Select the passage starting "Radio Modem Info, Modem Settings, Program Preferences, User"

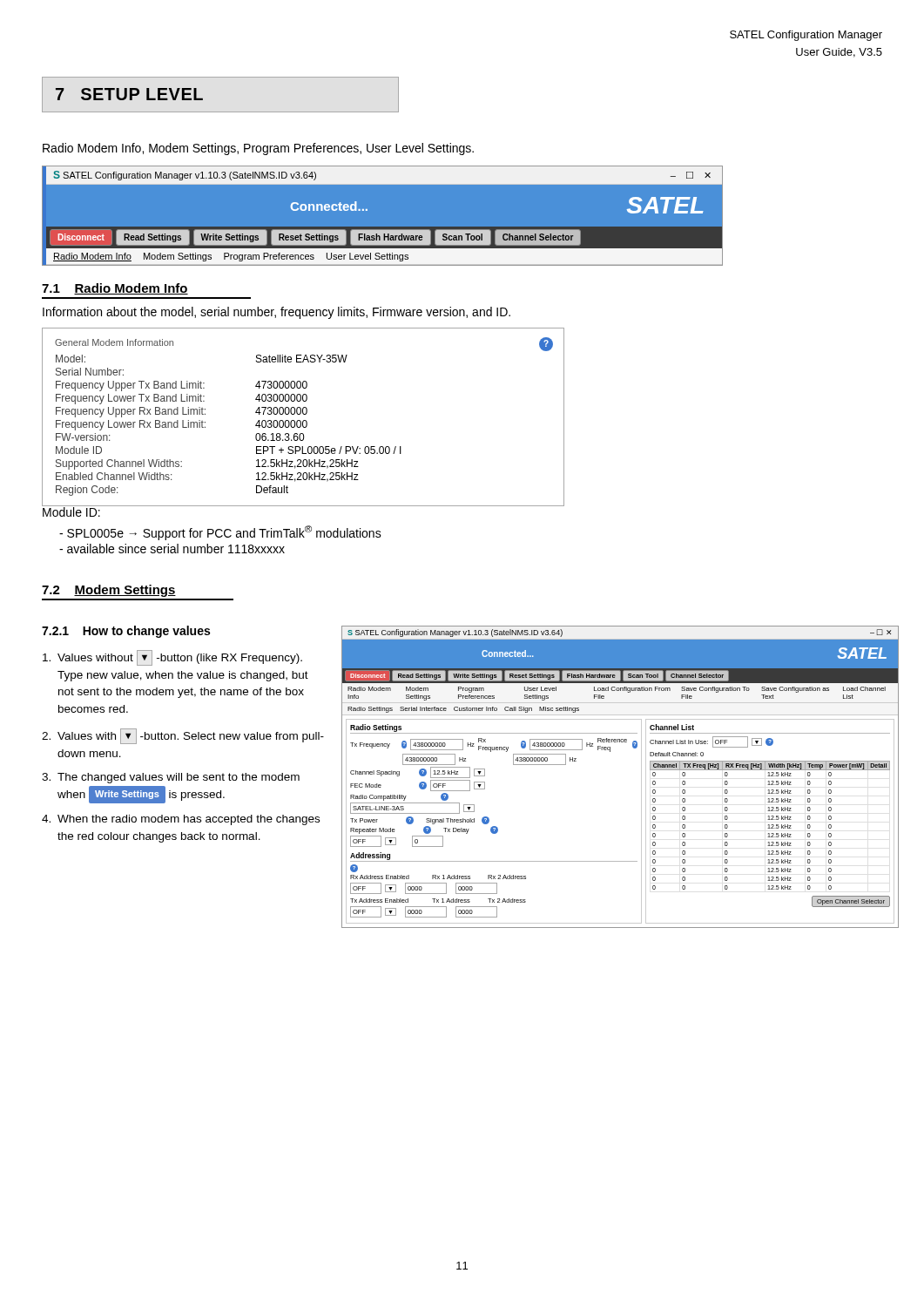click(258, 148)
